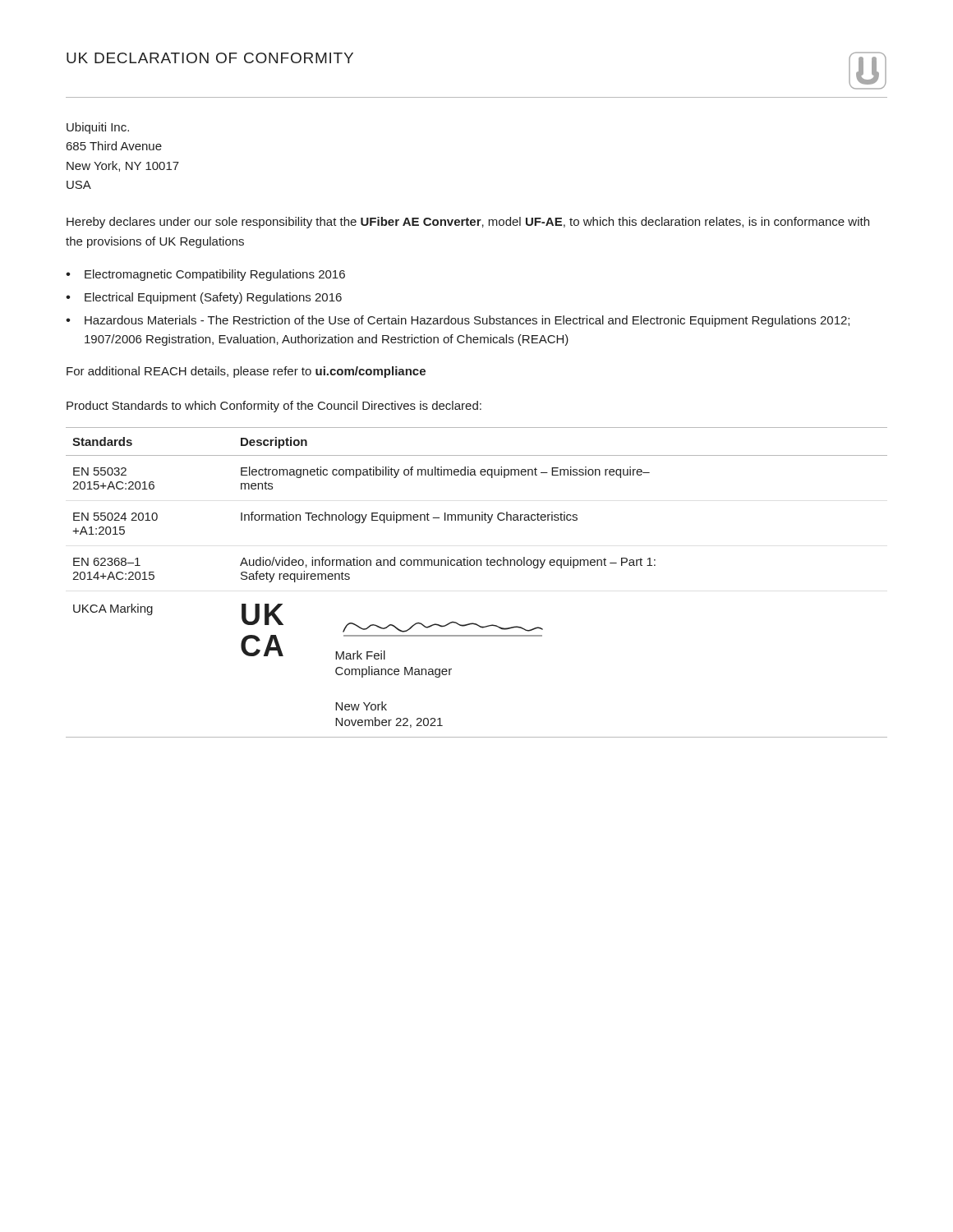Locate the table with the text "EN 55024 2010 +A1:2015"
This screenshot has height=1232, width=953.
(x=476, y=582)
